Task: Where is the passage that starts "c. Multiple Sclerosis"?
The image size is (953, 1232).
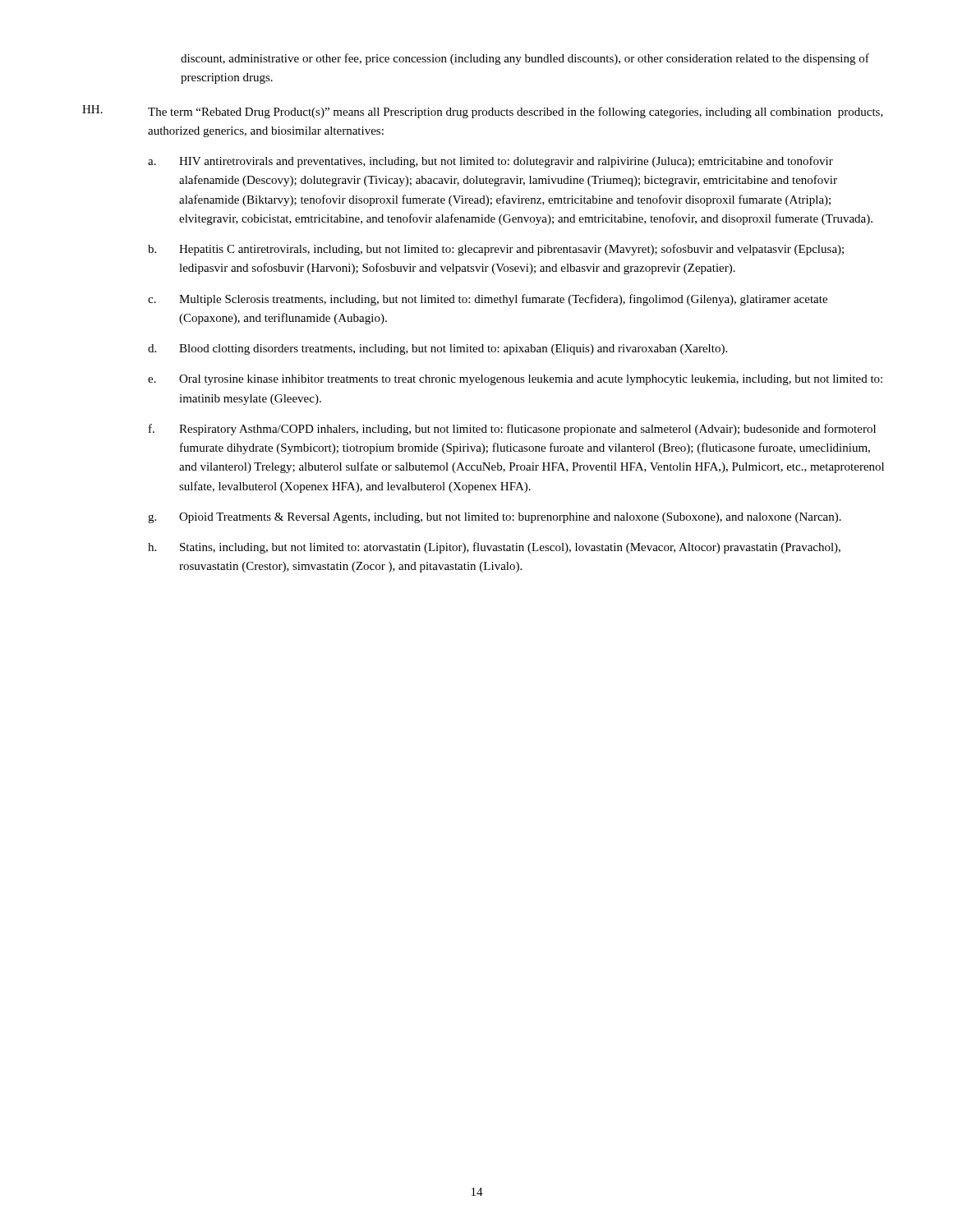Action: 518,309
